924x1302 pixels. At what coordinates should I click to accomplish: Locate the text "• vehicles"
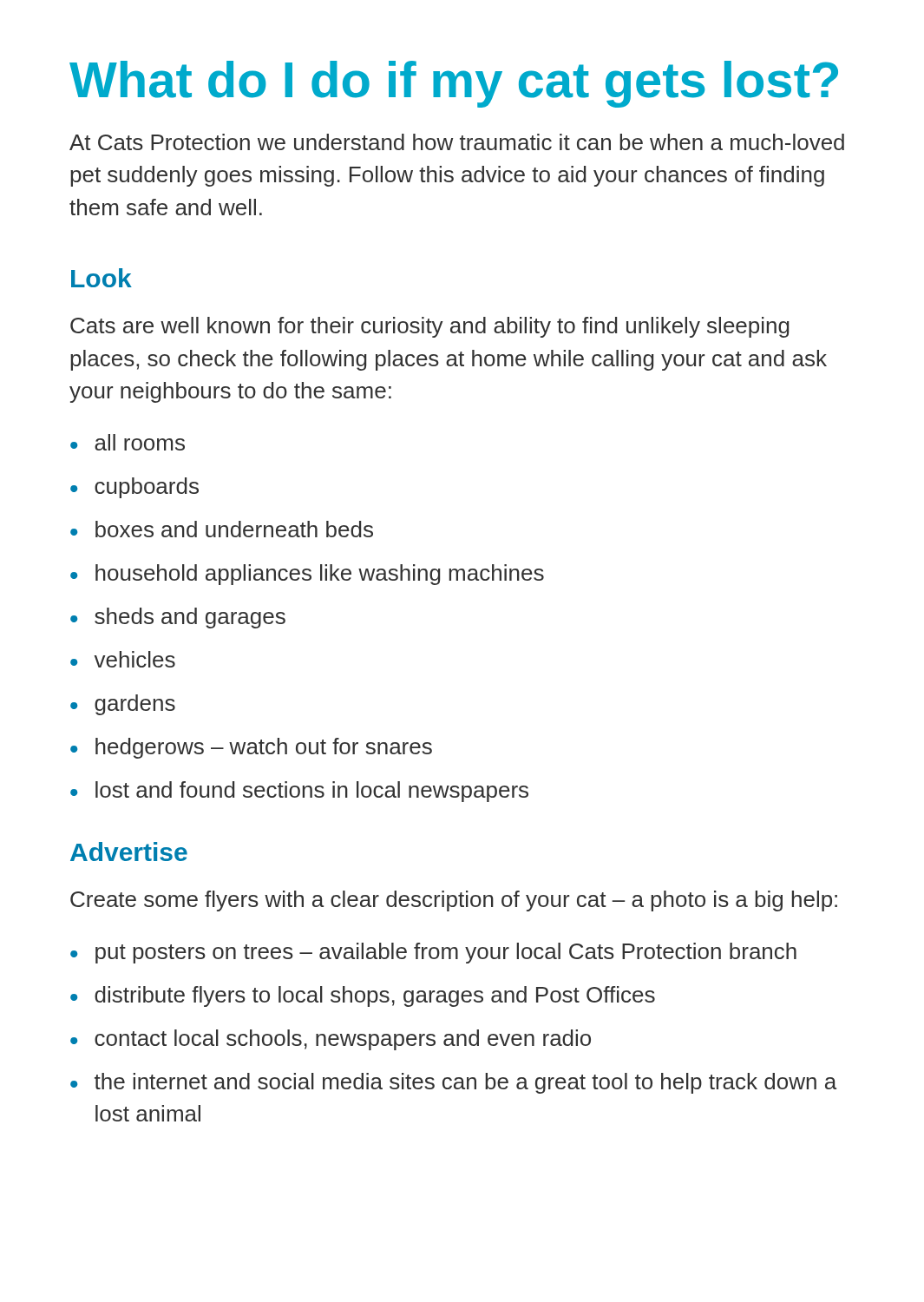(x=123, y=661)
